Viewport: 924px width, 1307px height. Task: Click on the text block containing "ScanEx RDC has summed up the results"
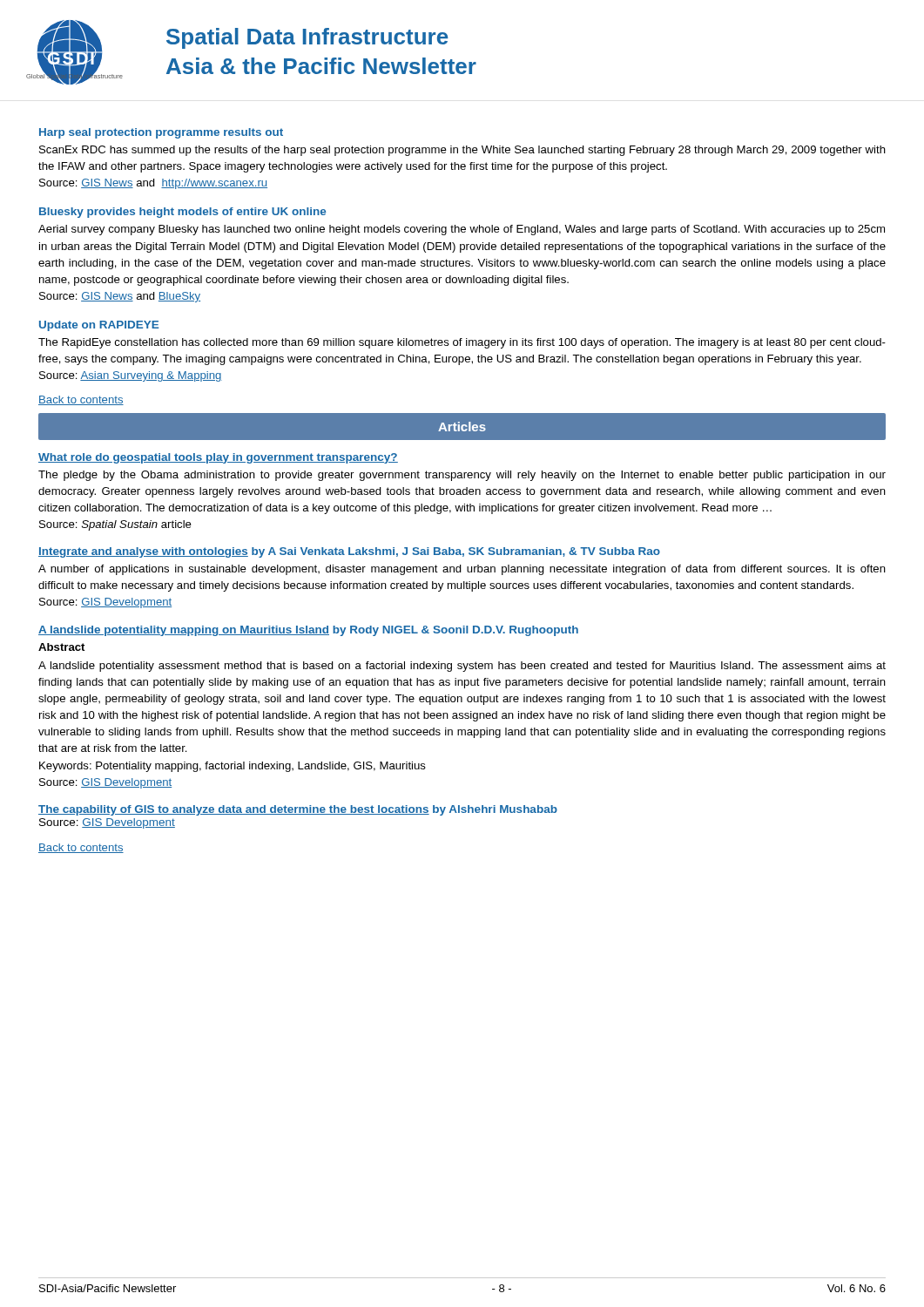[x=462, y=166]
